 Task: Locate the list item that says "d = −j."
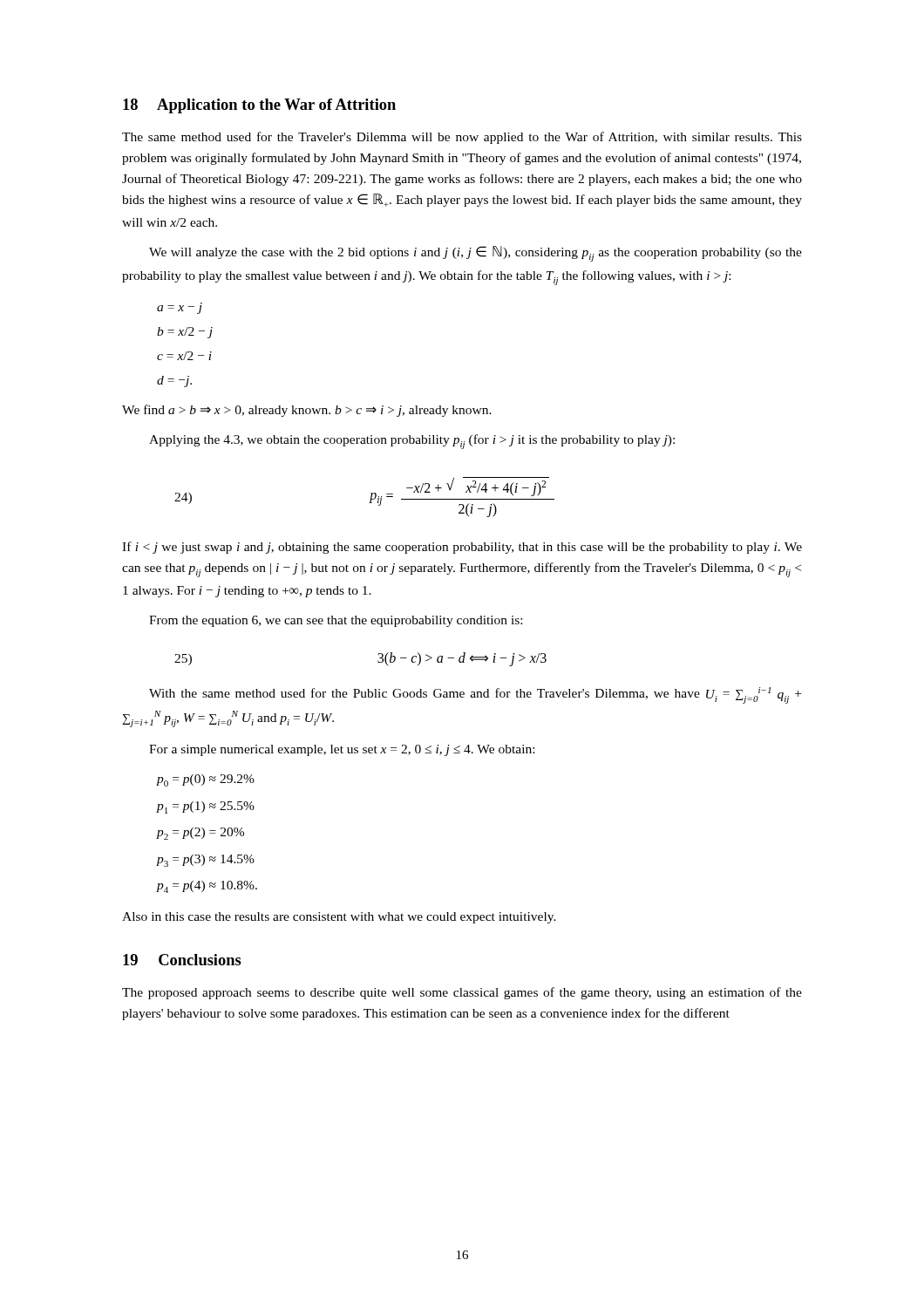[x=175, y=380]
